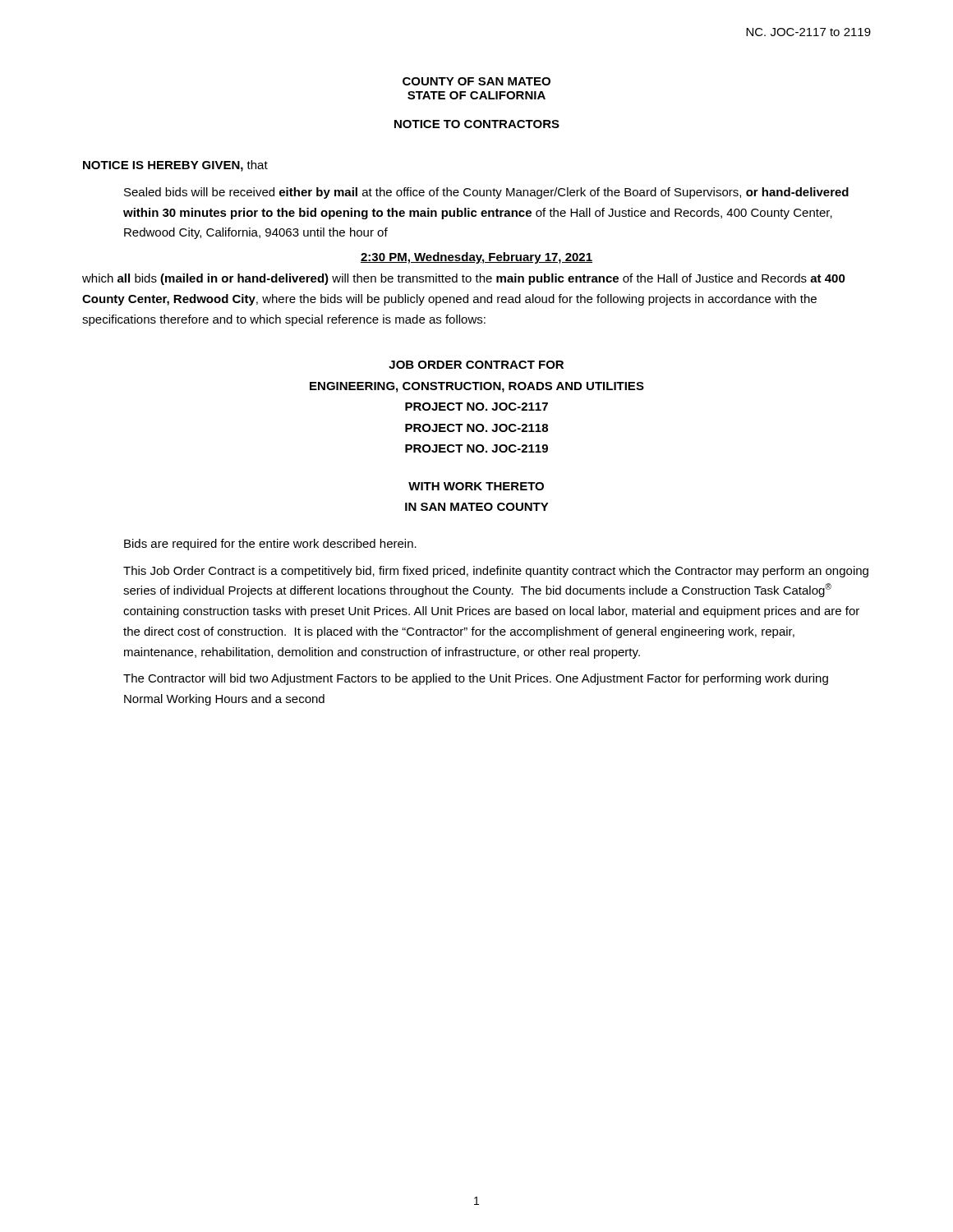The height and width of the screenshot is (1232, 953).
Task: Select the text starting "COUNTY OF SAN MATEO STATE OF CALIFORNIA"
Action: coord(476,88)
